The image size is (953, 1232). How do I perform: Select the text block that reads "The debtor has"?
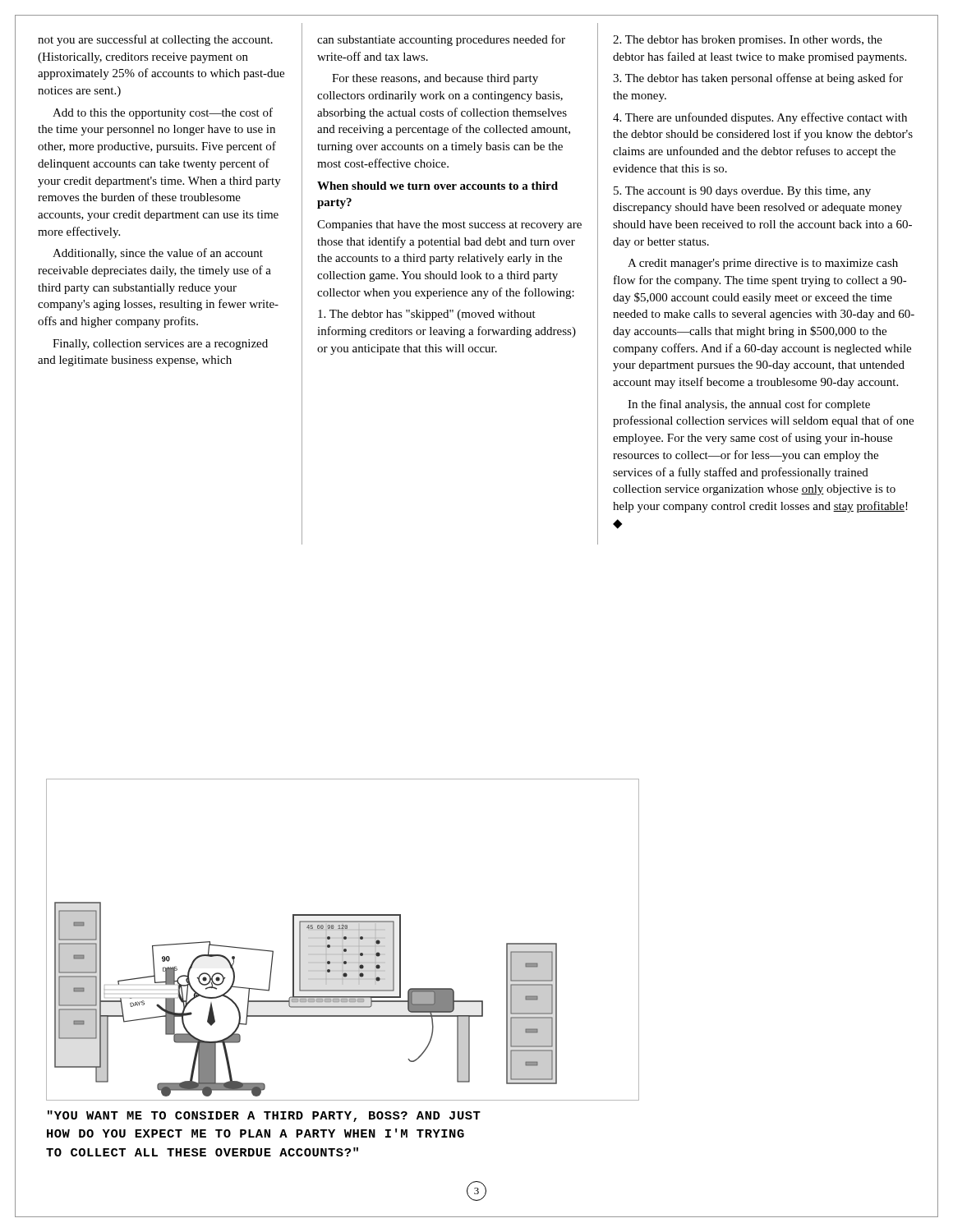point(764,281)
